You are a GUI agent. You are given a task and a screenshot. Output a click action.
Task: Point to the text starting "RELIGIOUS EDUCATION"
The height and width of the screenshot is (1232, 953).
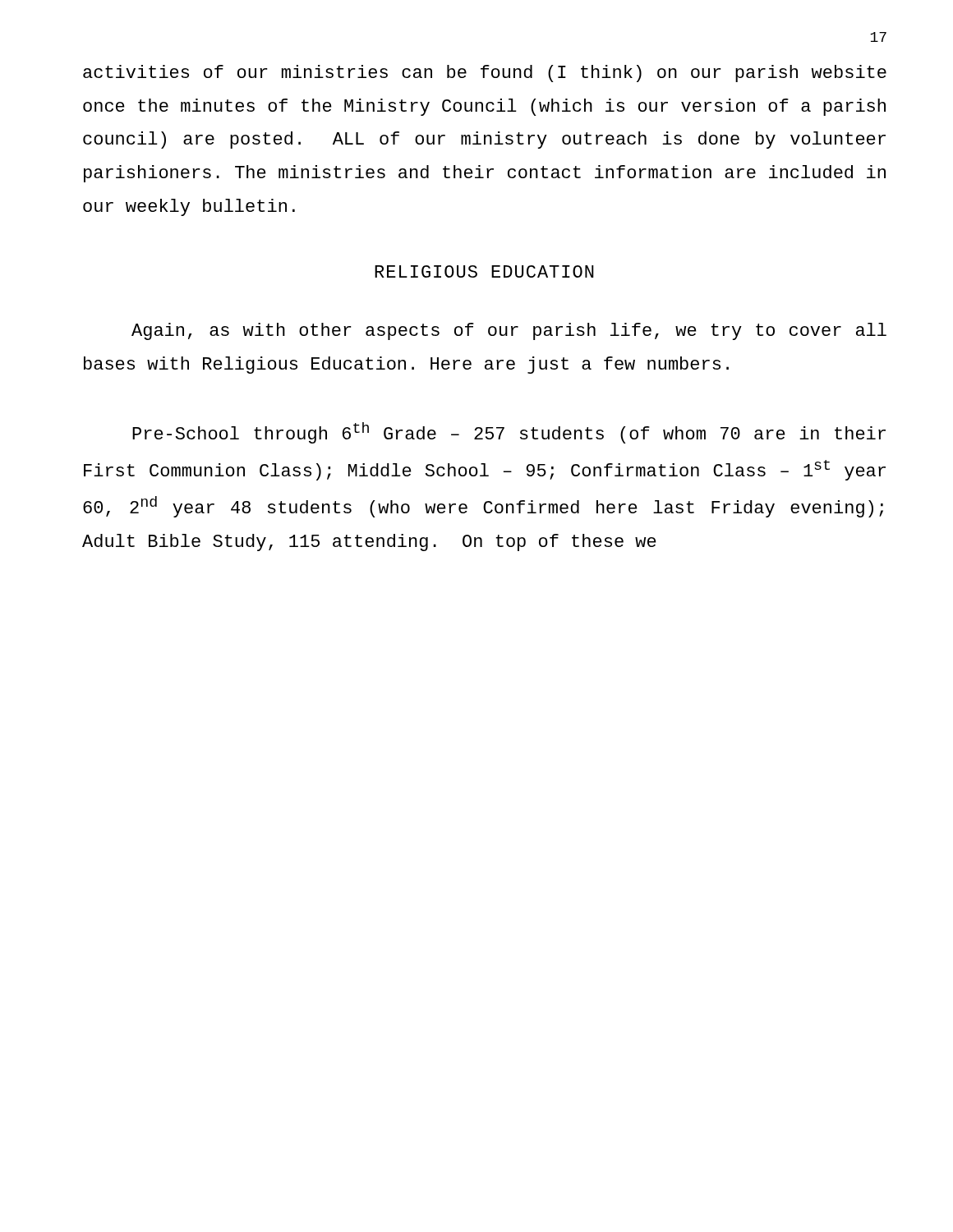(x=485, y=273)
